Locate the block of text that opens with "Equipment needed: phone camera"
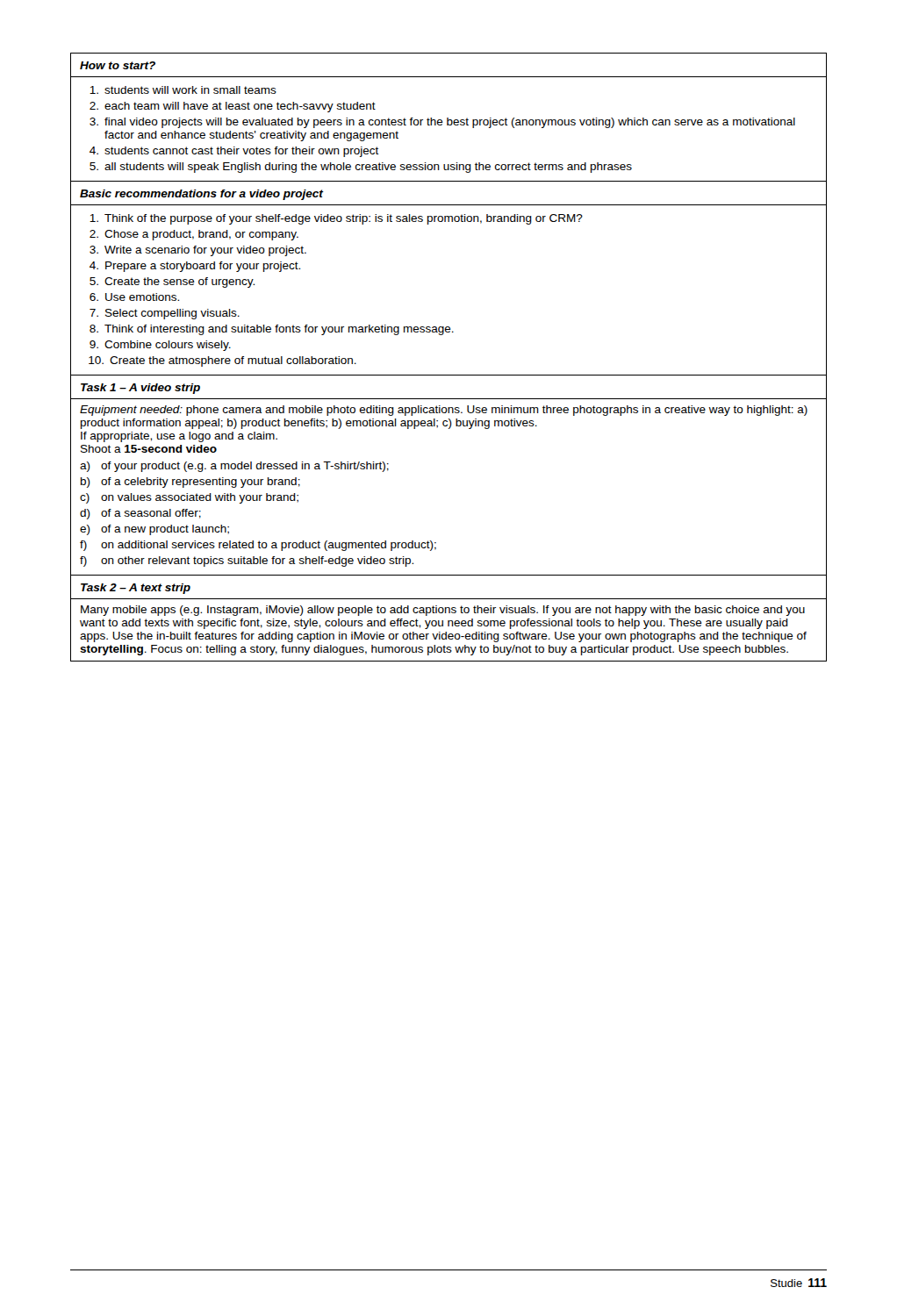The width and height of the screenshot is (897, 1316). (x=444, y=429)
